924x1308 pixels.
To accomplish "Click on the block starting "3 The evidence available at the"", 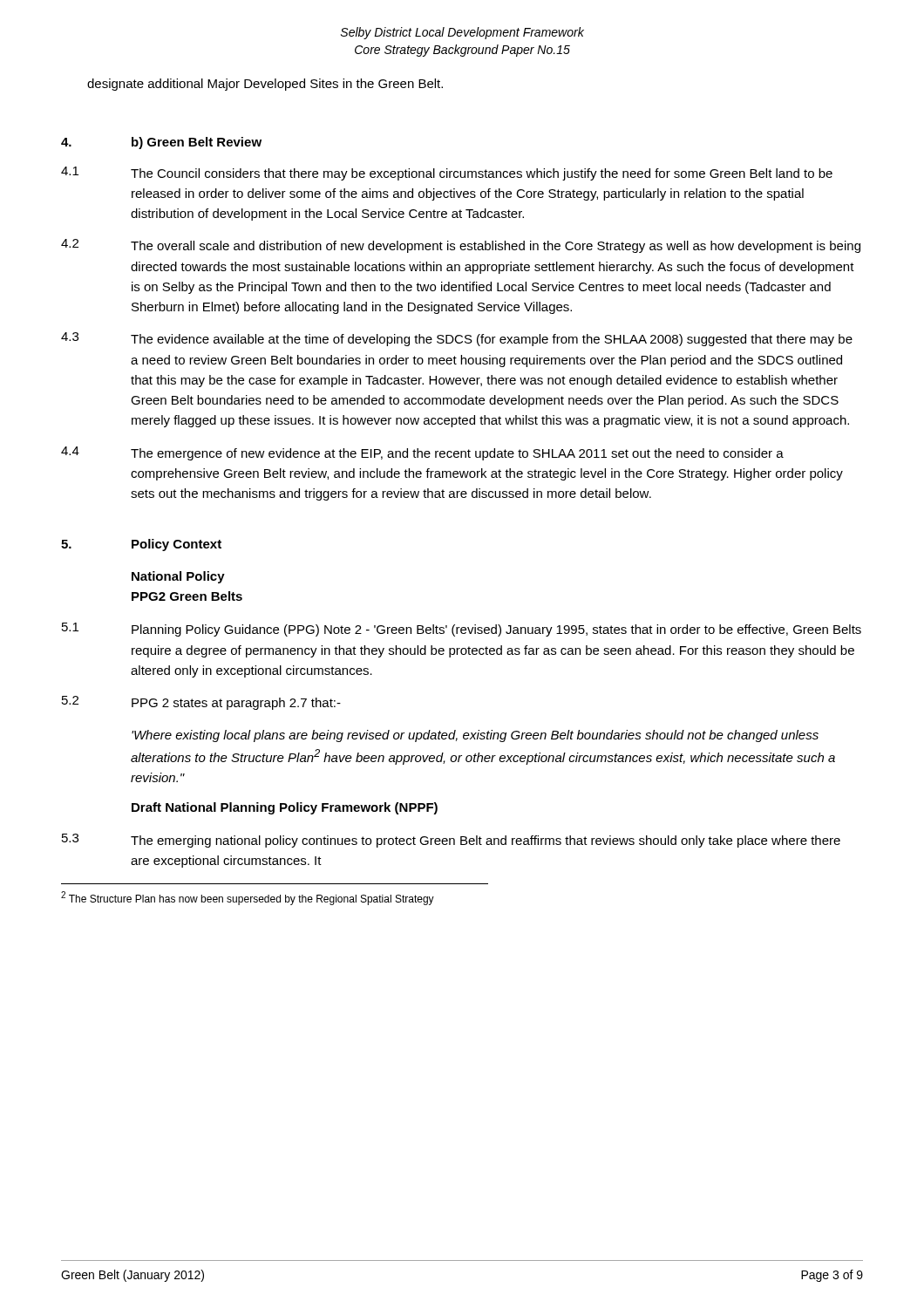I will 462,380.
